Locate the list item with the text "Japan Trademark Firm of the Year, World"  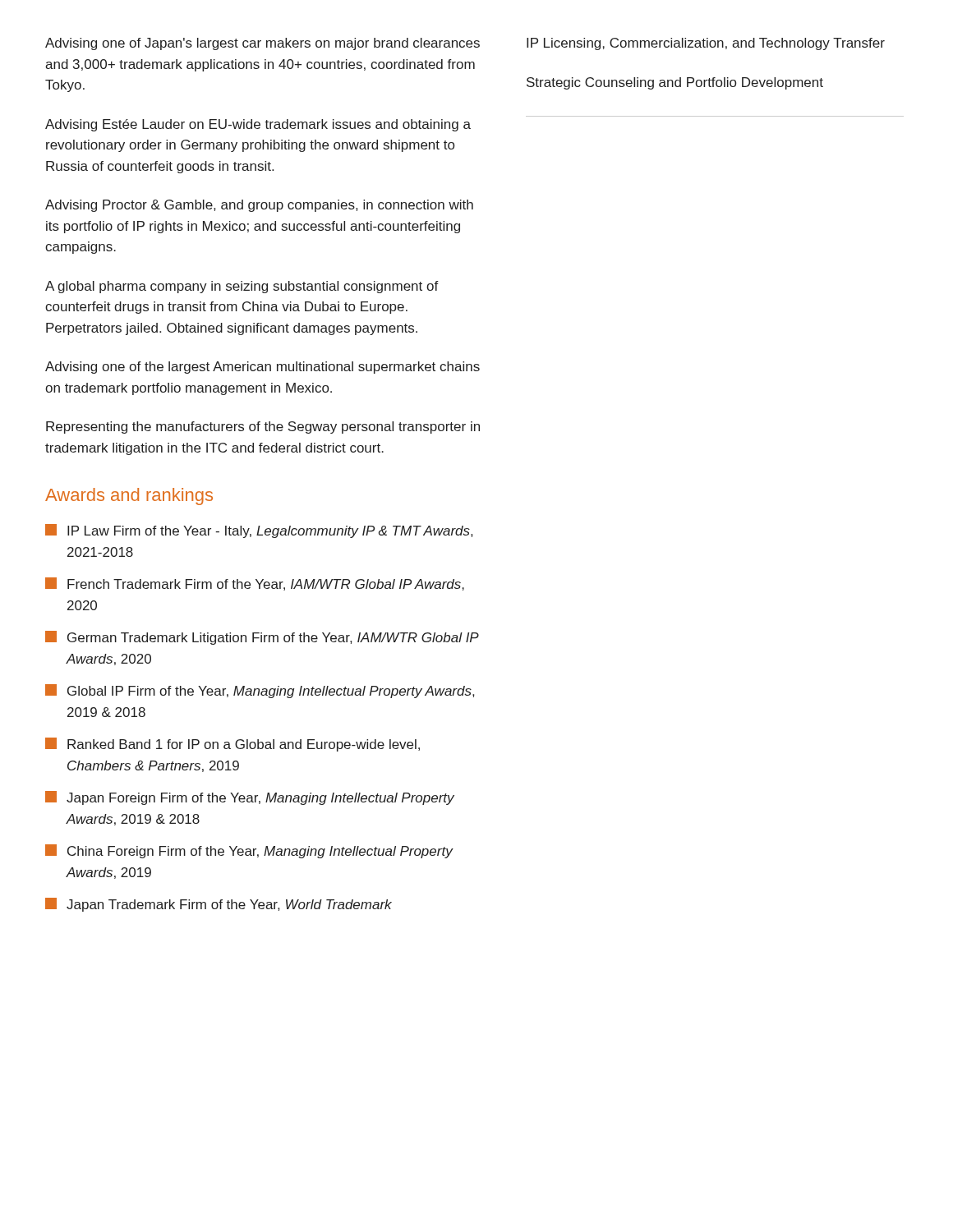point(267,905)
